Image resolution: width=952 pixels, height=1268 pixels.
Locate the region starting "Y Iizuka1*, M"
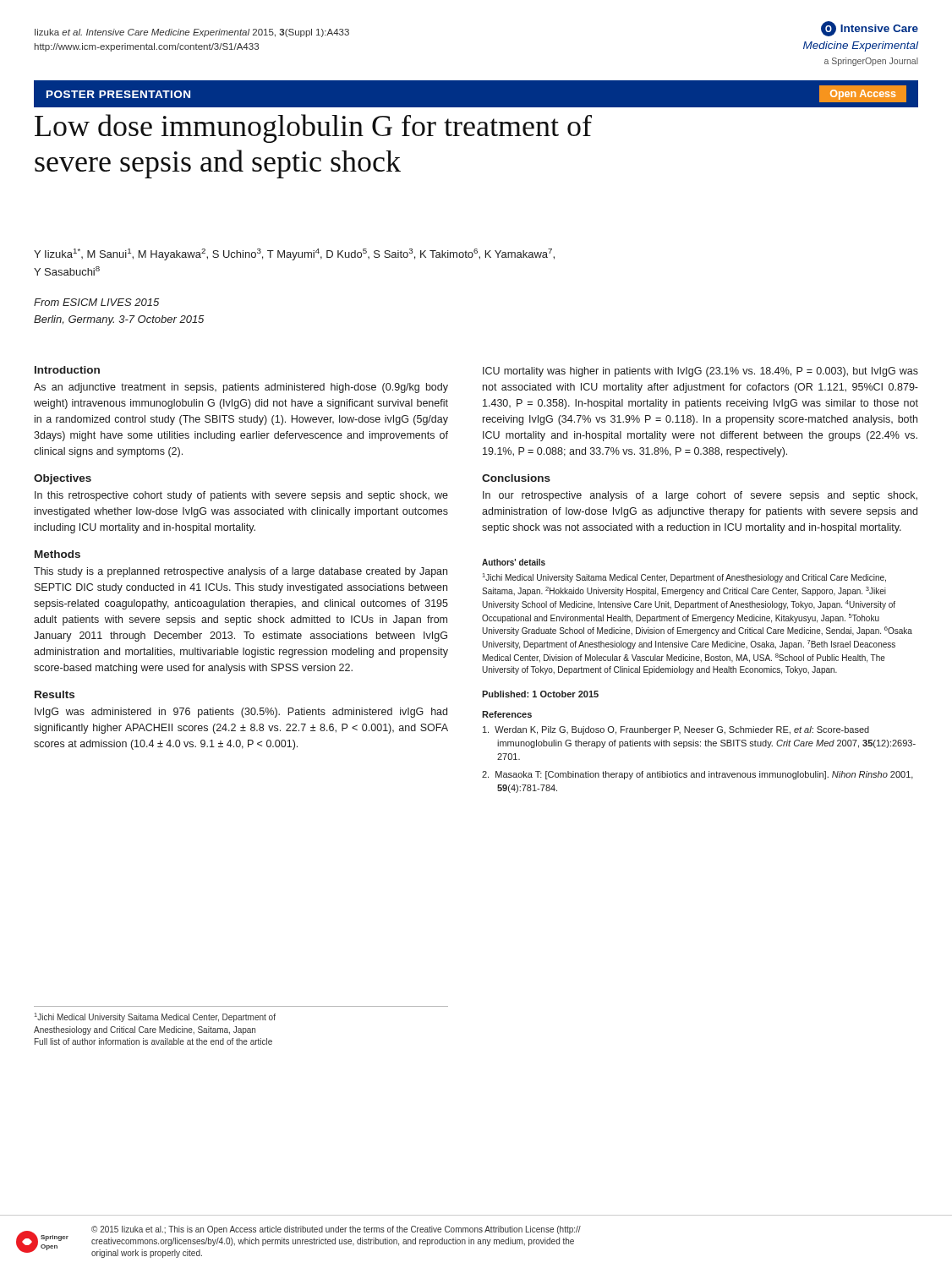pos(295,262)
